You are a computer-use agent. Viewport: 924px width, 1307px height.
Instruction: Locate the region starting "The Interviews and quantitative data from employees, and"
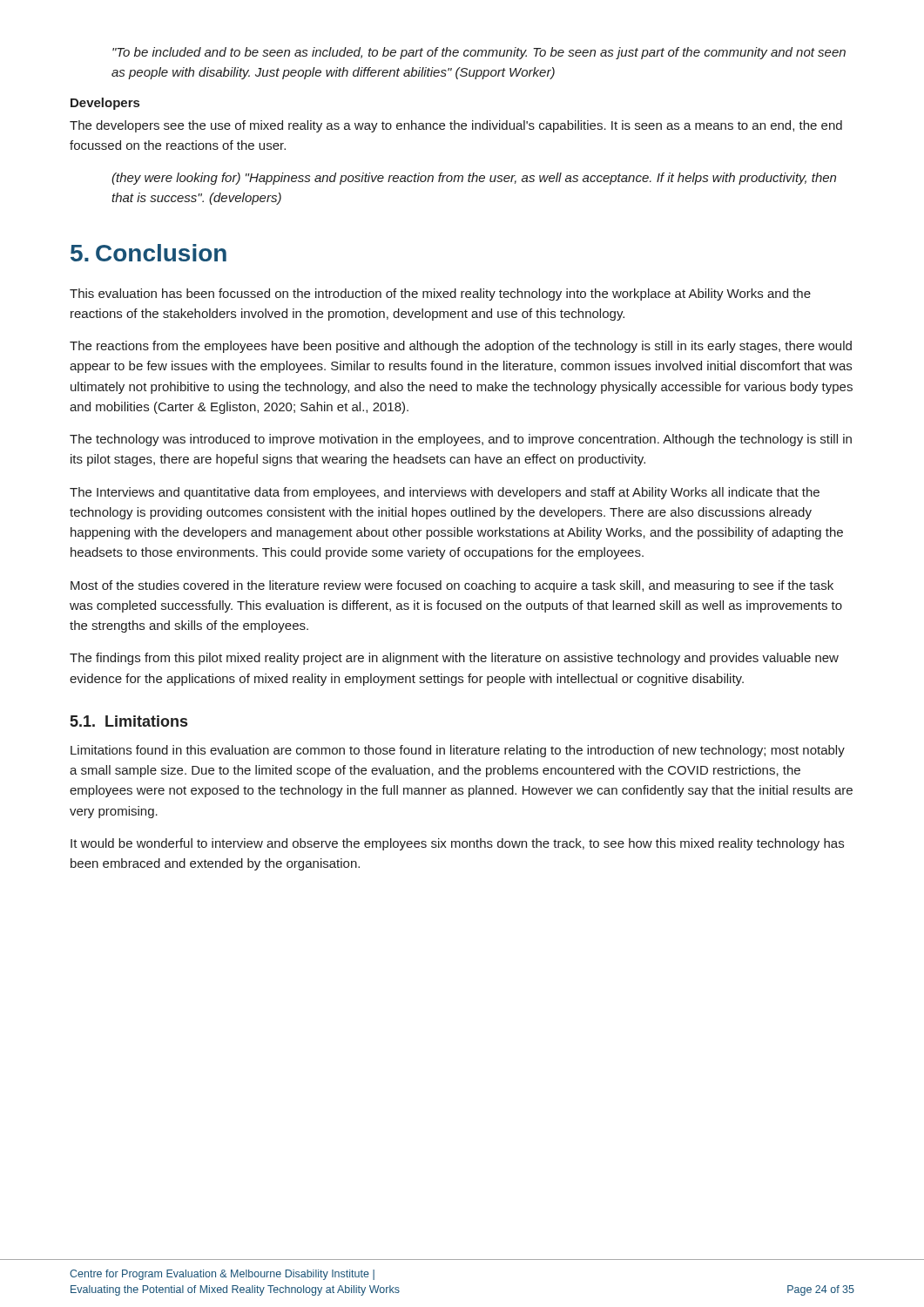pyautogui.click(x=457, y=522)
